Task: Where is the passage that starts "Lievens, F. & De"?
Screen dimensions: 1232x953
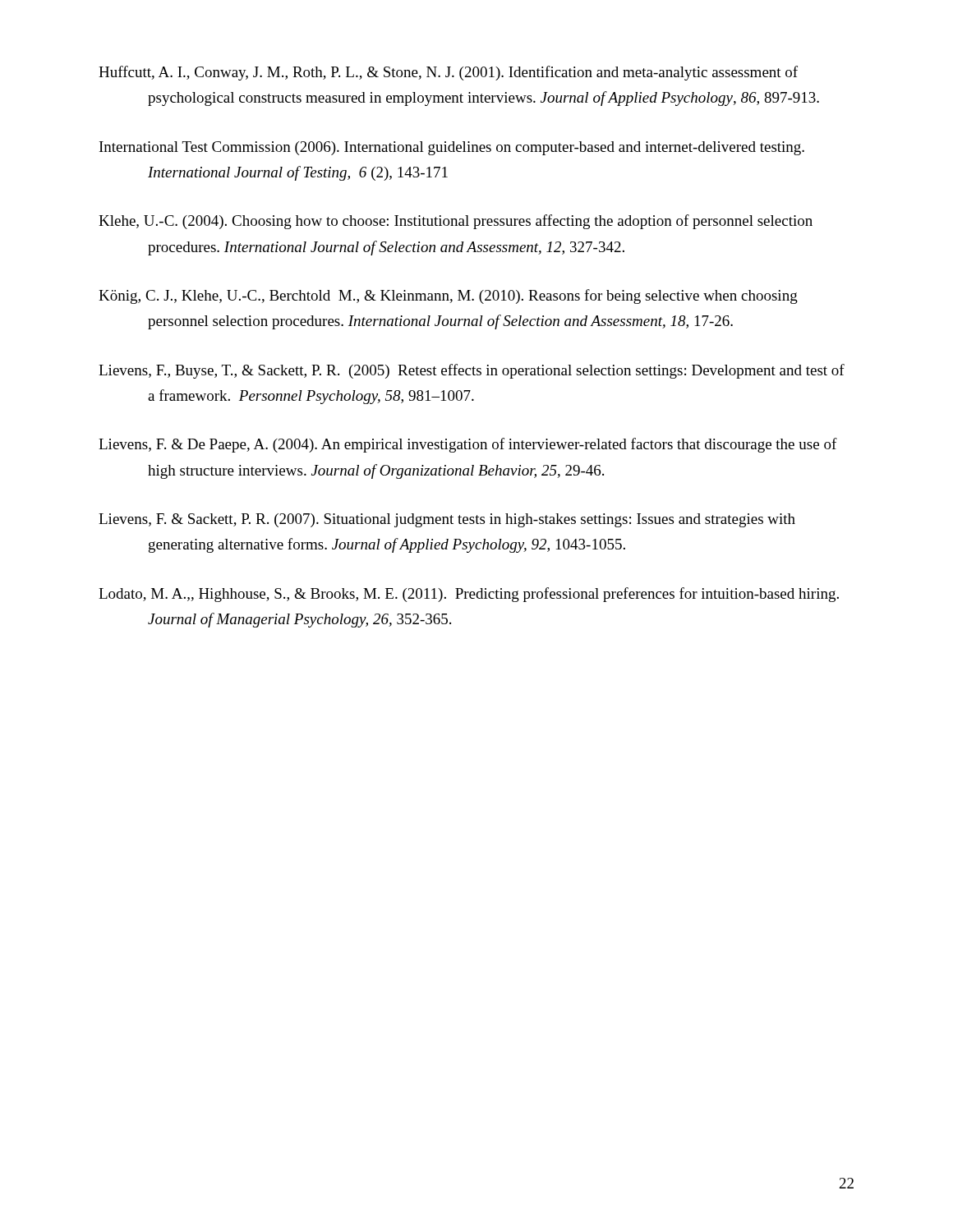Action: (468, 457)
